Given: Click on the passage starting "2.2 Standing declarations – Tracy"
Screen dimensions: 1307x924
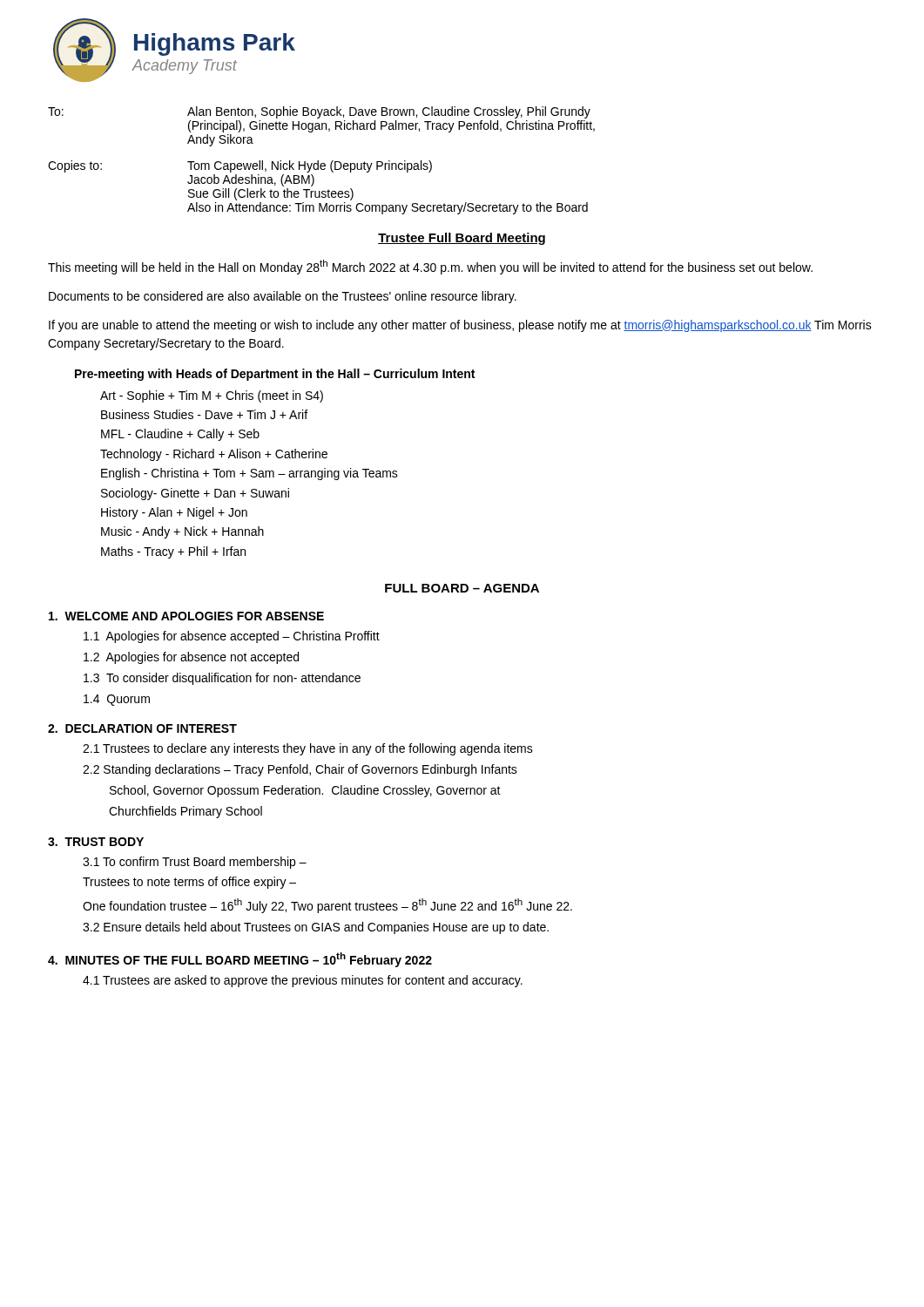Looking at the screenshot, I should pos(300,792).
